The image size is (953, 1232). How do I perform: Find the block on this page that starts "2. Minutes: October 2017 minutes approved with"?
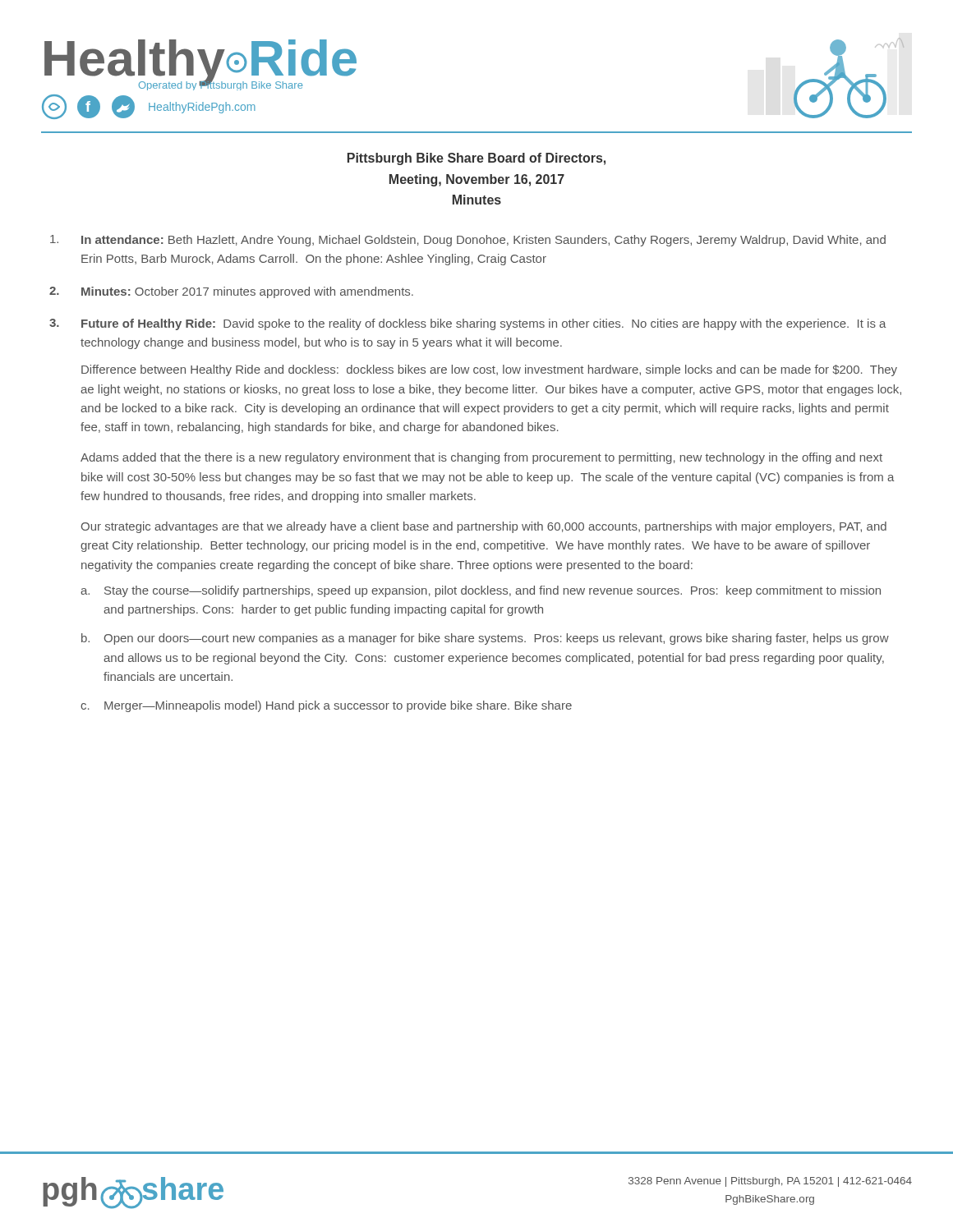coord(232,291)
